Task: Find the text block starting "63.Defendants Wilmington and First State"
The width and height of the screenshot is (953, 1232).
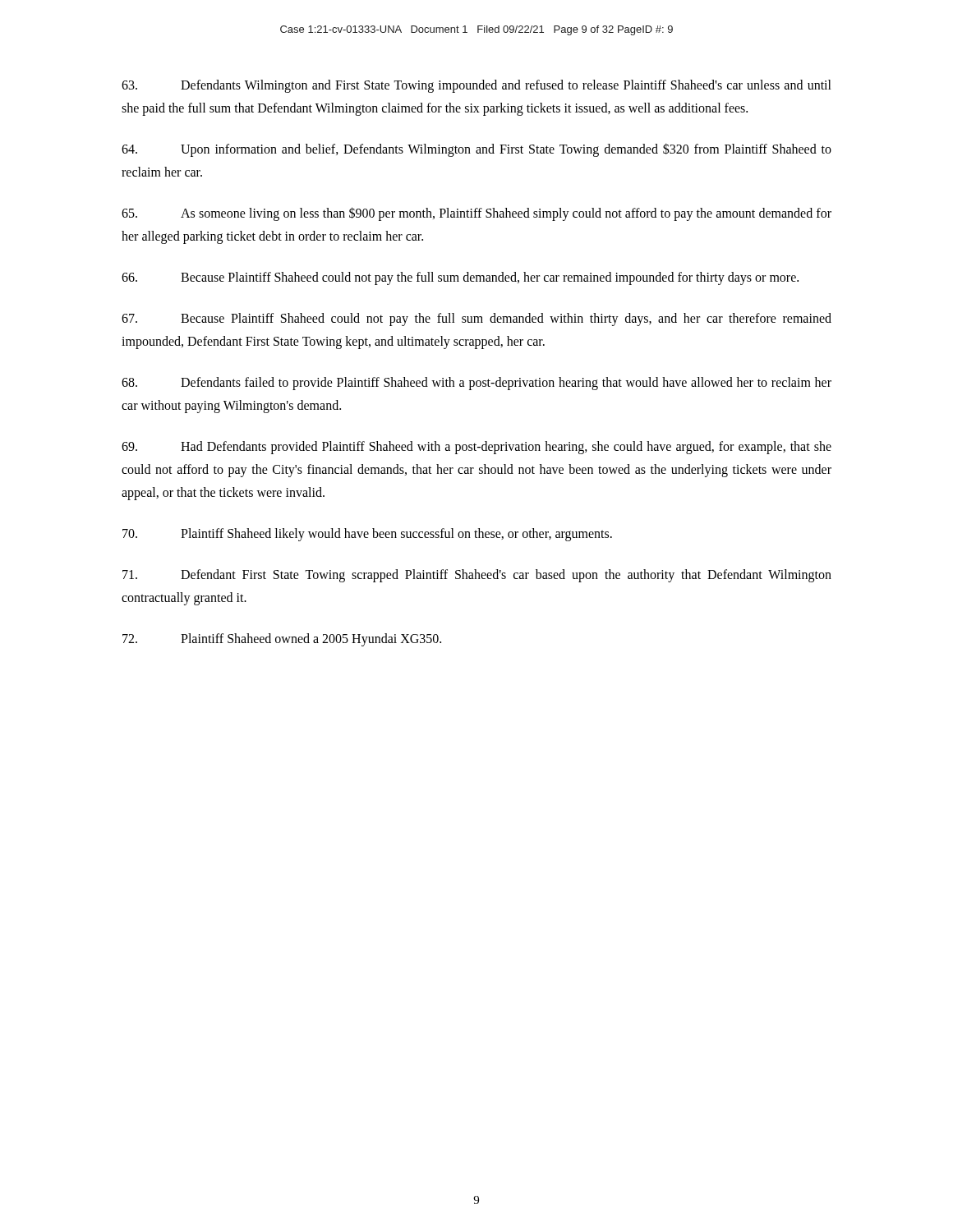Action: 476,94
